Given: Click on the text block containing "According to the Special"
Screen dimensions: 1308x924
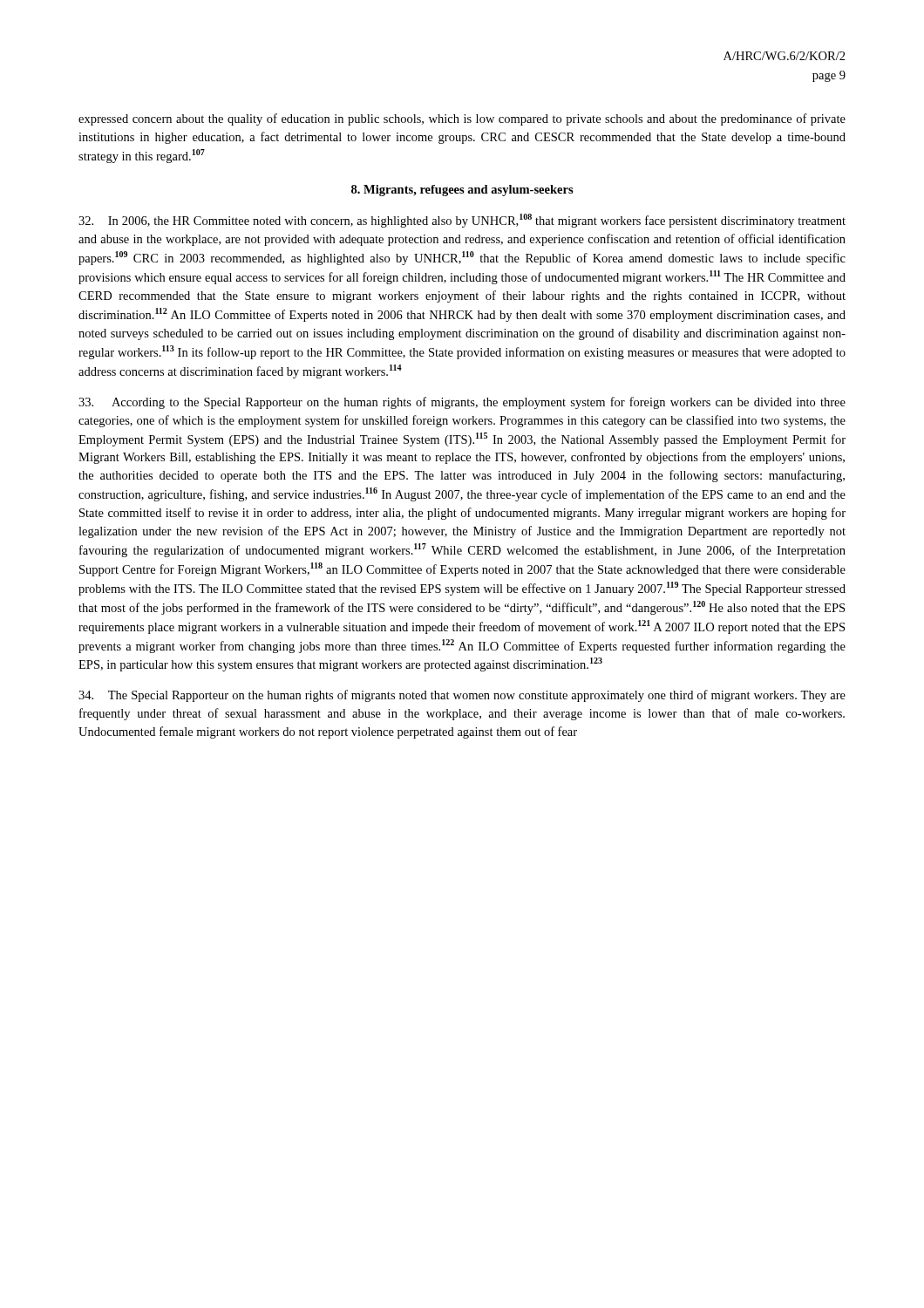Looking at the screenshot, I should [462, 533].
